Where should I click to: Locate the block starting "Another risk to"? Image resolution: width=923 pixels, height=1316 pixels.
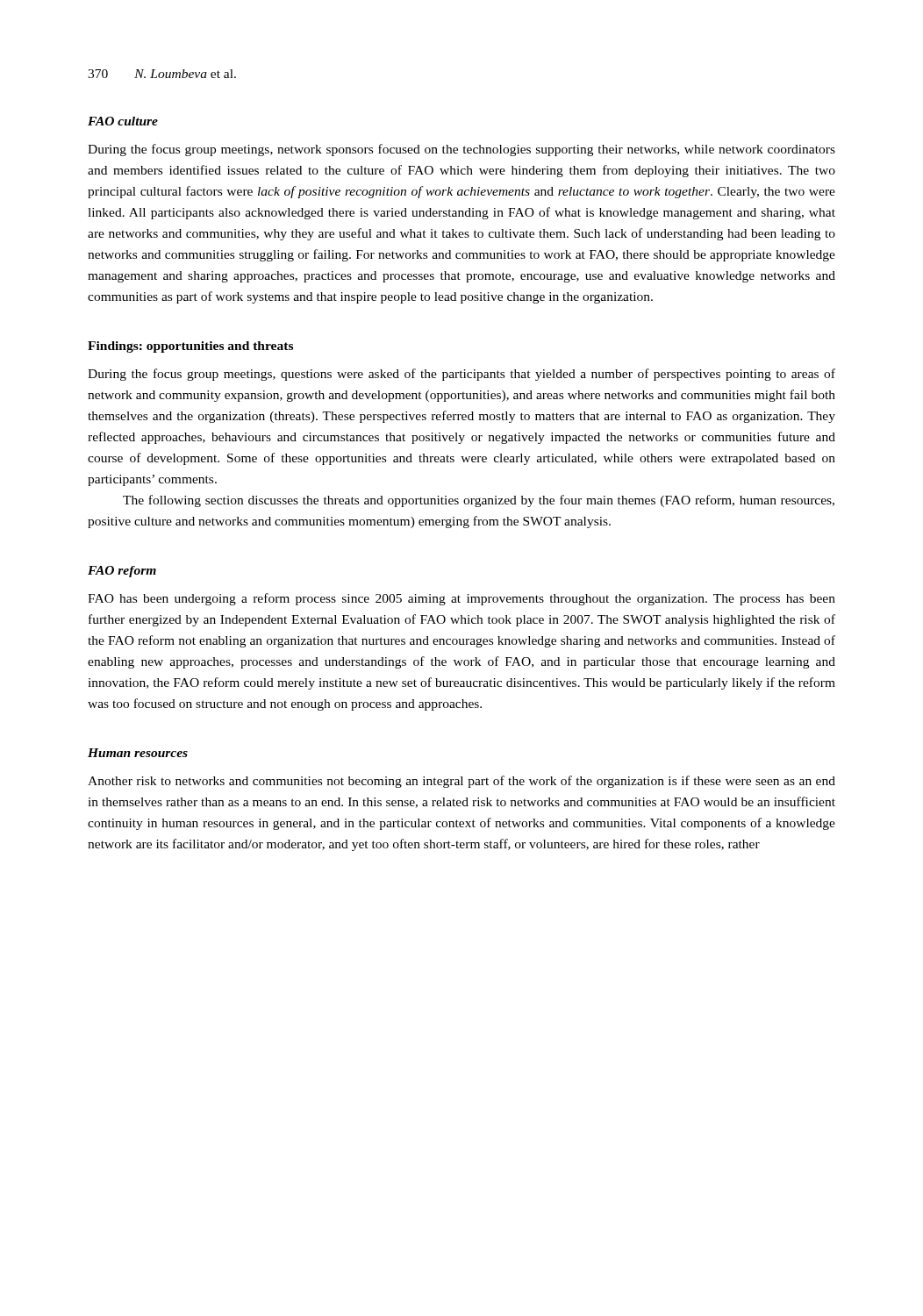462,813
